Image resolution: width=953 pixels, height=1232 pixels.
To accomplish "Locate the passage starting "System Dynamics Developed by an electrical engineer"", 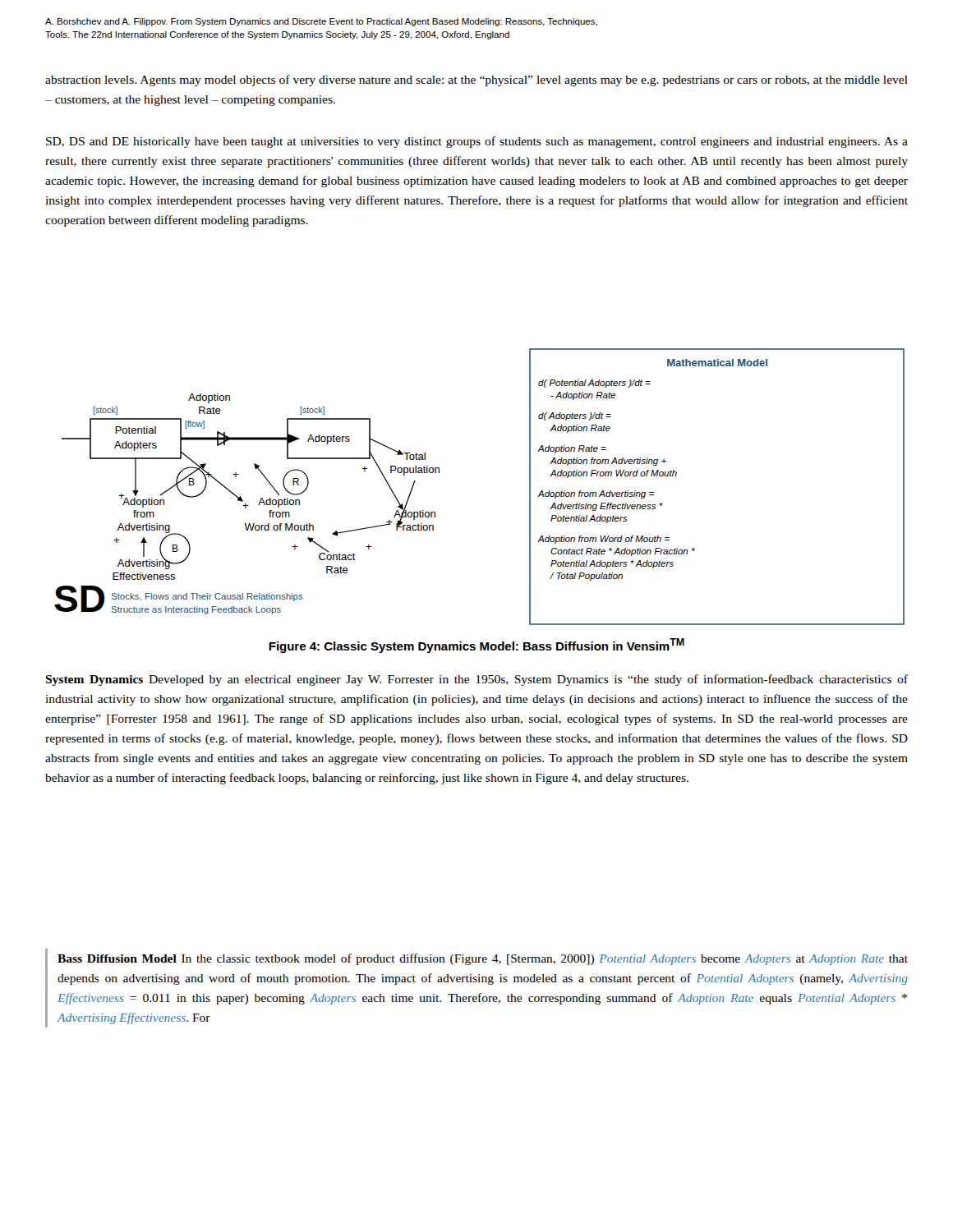I will (476, 728).
